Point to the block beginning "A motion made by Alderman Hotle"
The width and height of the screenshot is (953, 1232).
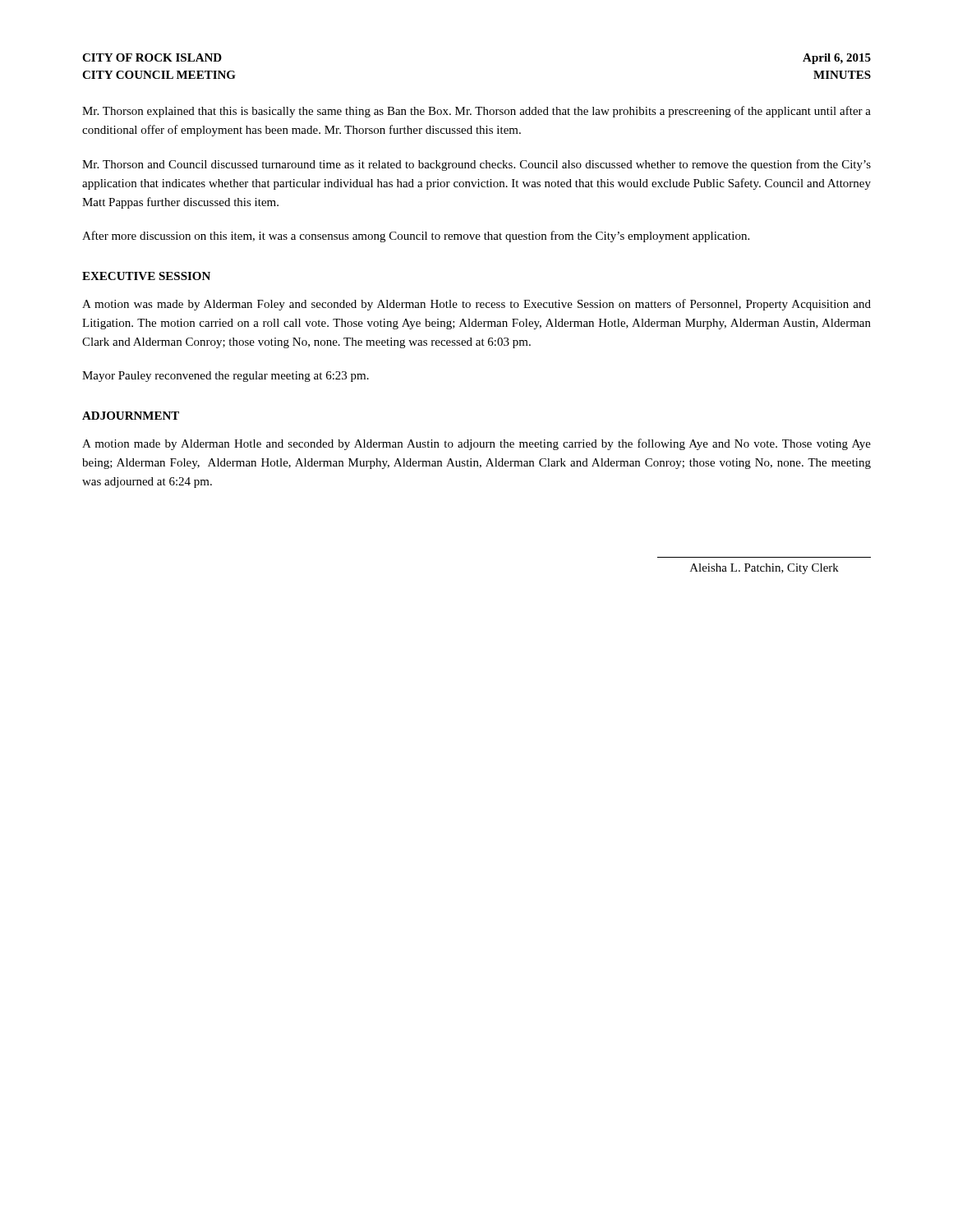(x=476, y=462)
